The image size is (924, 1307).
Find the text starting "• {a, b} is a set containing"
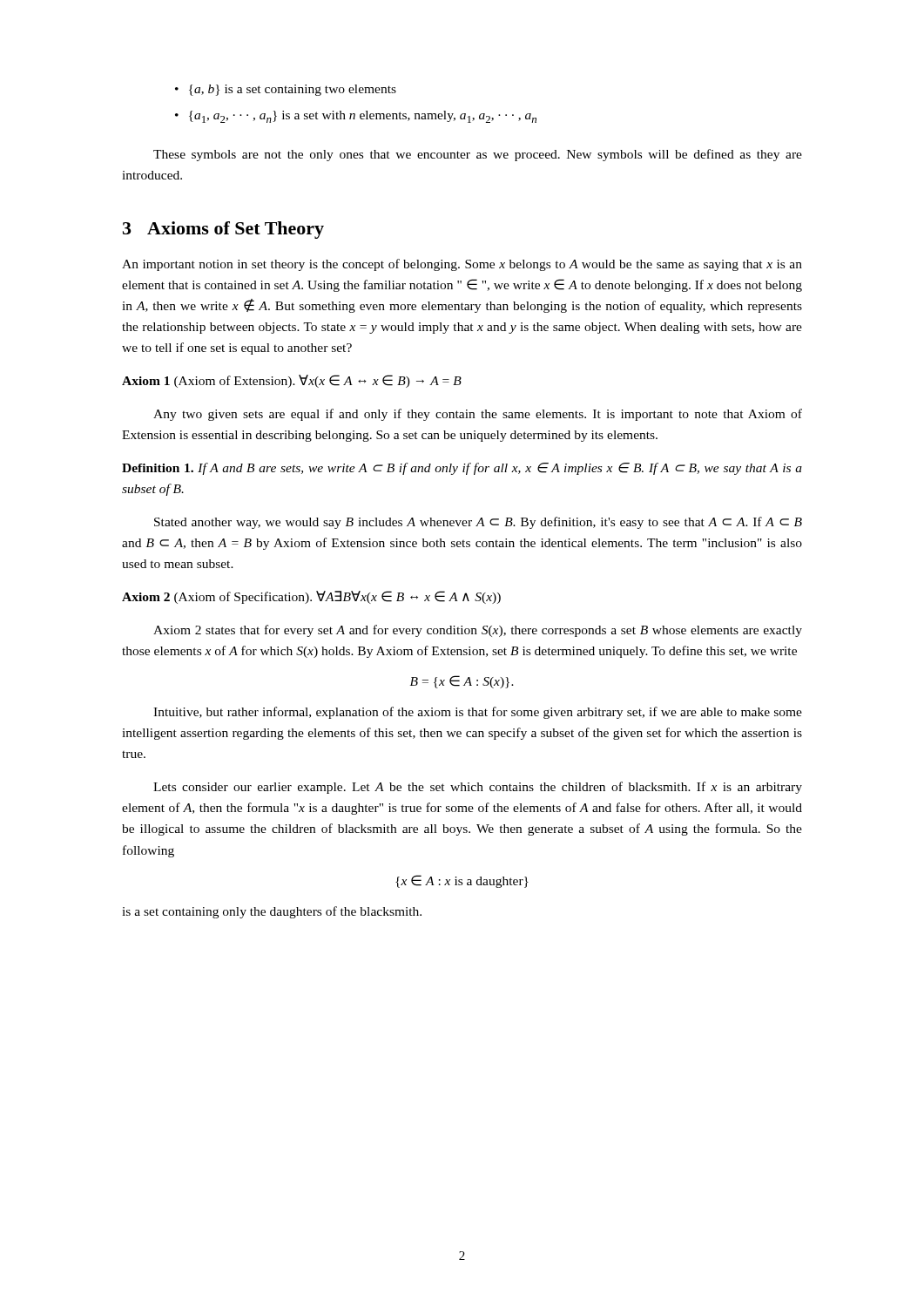pos(285,89)
